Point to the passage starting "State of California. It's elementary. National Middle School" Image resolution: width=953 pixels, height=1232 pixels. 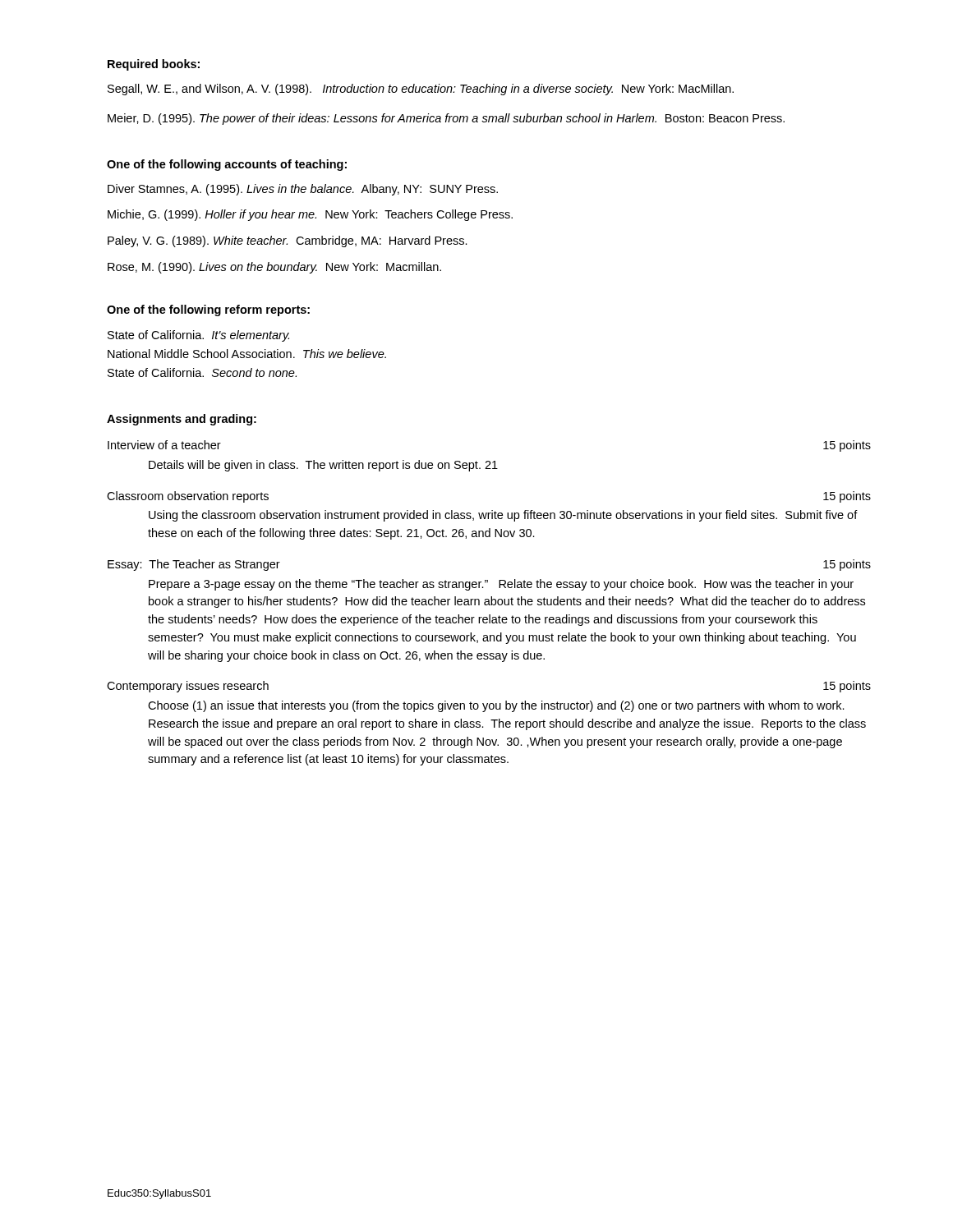pos(247,354)
